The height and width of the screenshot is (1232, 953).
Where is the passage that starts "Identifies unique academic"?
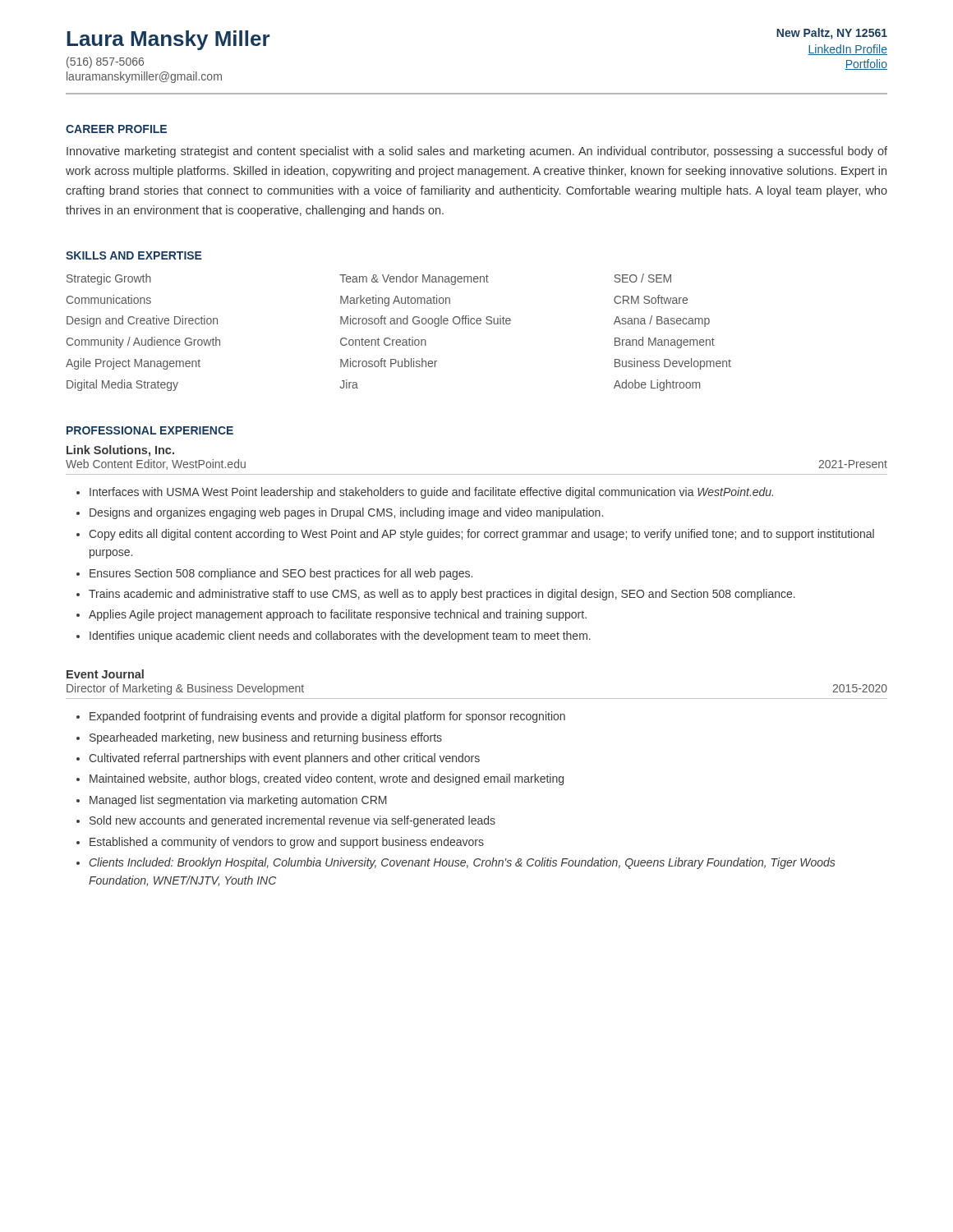[x=340, y=636]
